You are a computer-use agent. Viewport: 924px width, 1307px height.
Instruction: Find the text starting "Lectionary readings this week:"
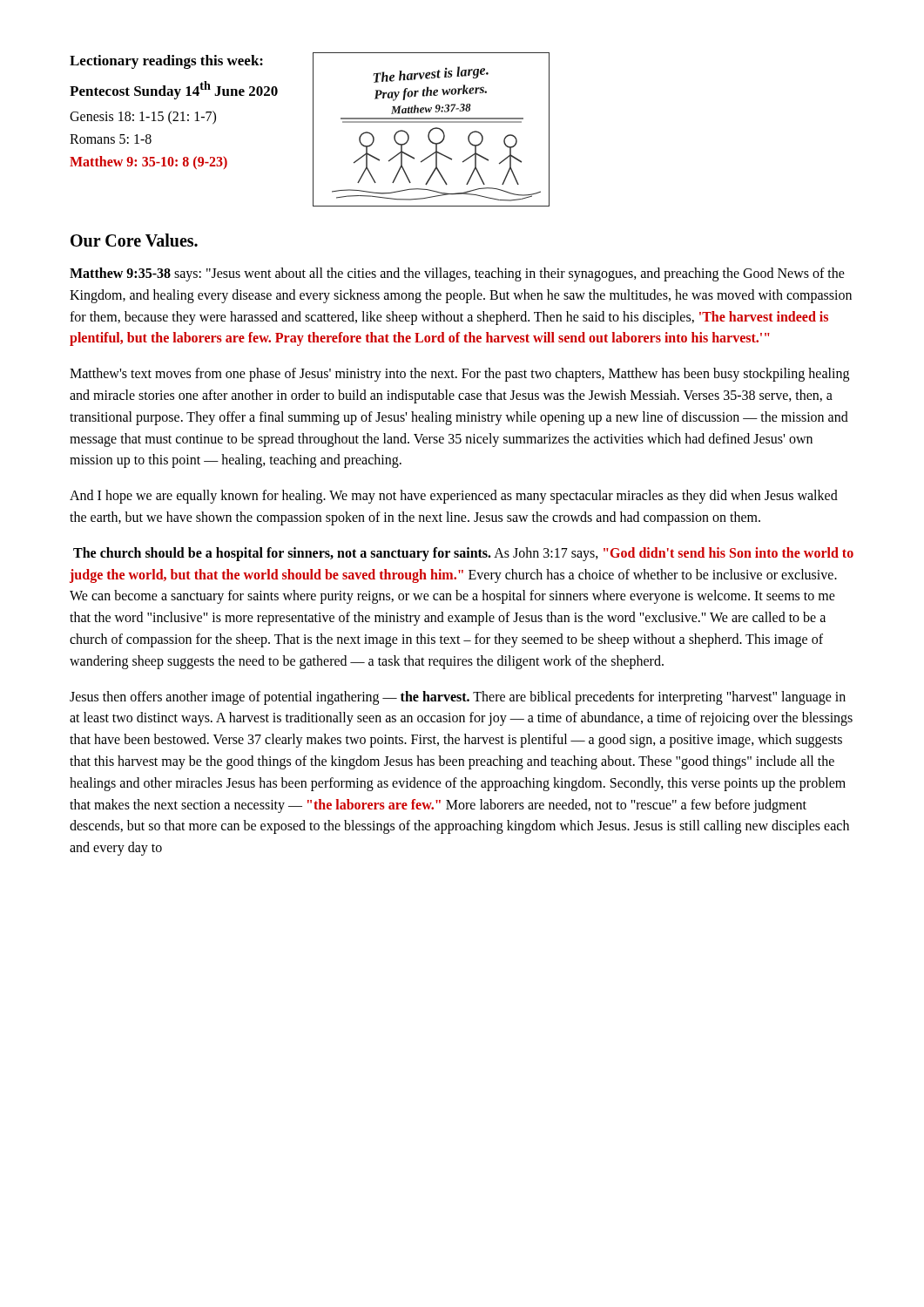(167, 61)
